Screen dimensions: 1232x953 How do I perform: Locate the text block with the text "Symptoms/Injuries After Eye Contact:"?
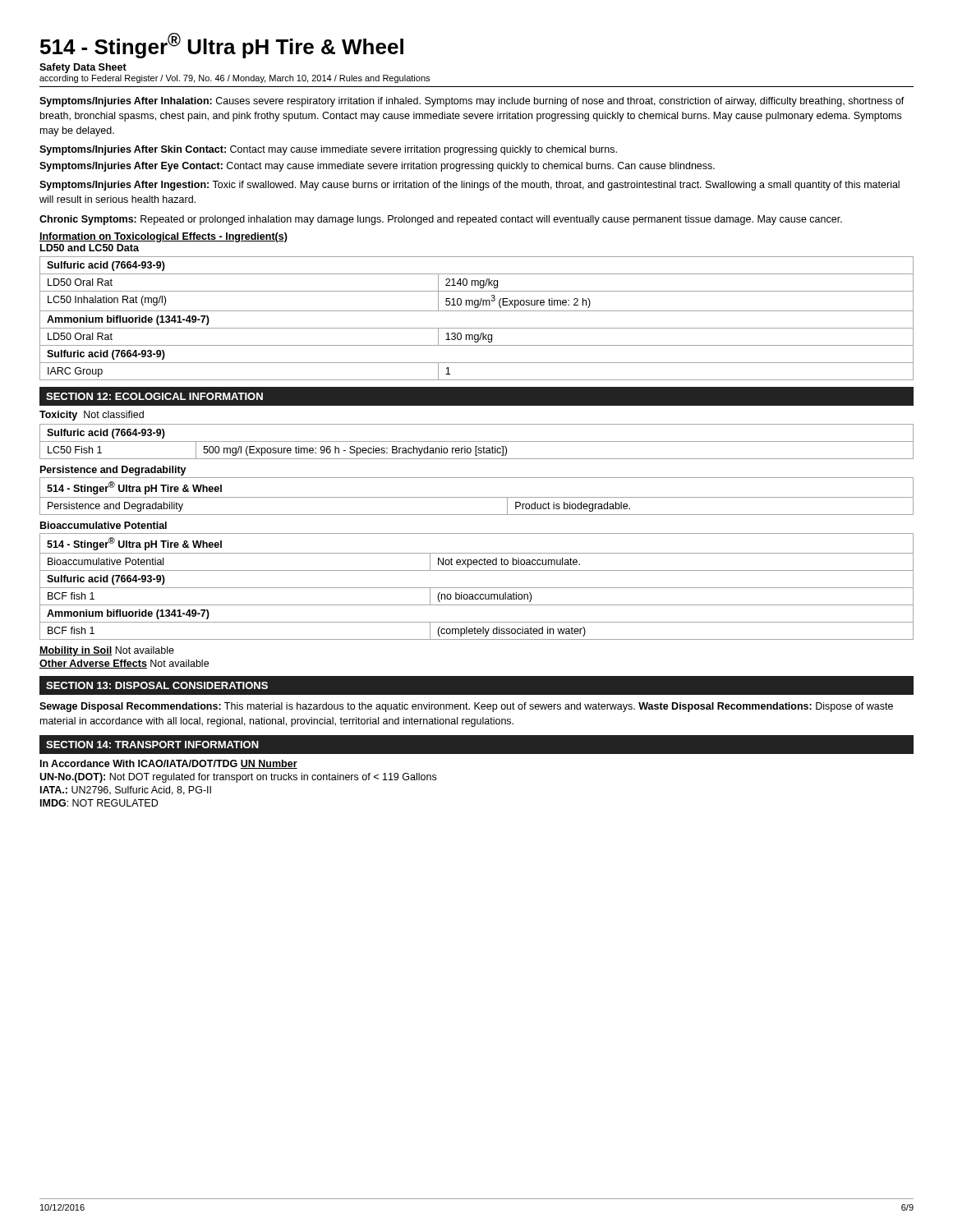pos(377,166)
